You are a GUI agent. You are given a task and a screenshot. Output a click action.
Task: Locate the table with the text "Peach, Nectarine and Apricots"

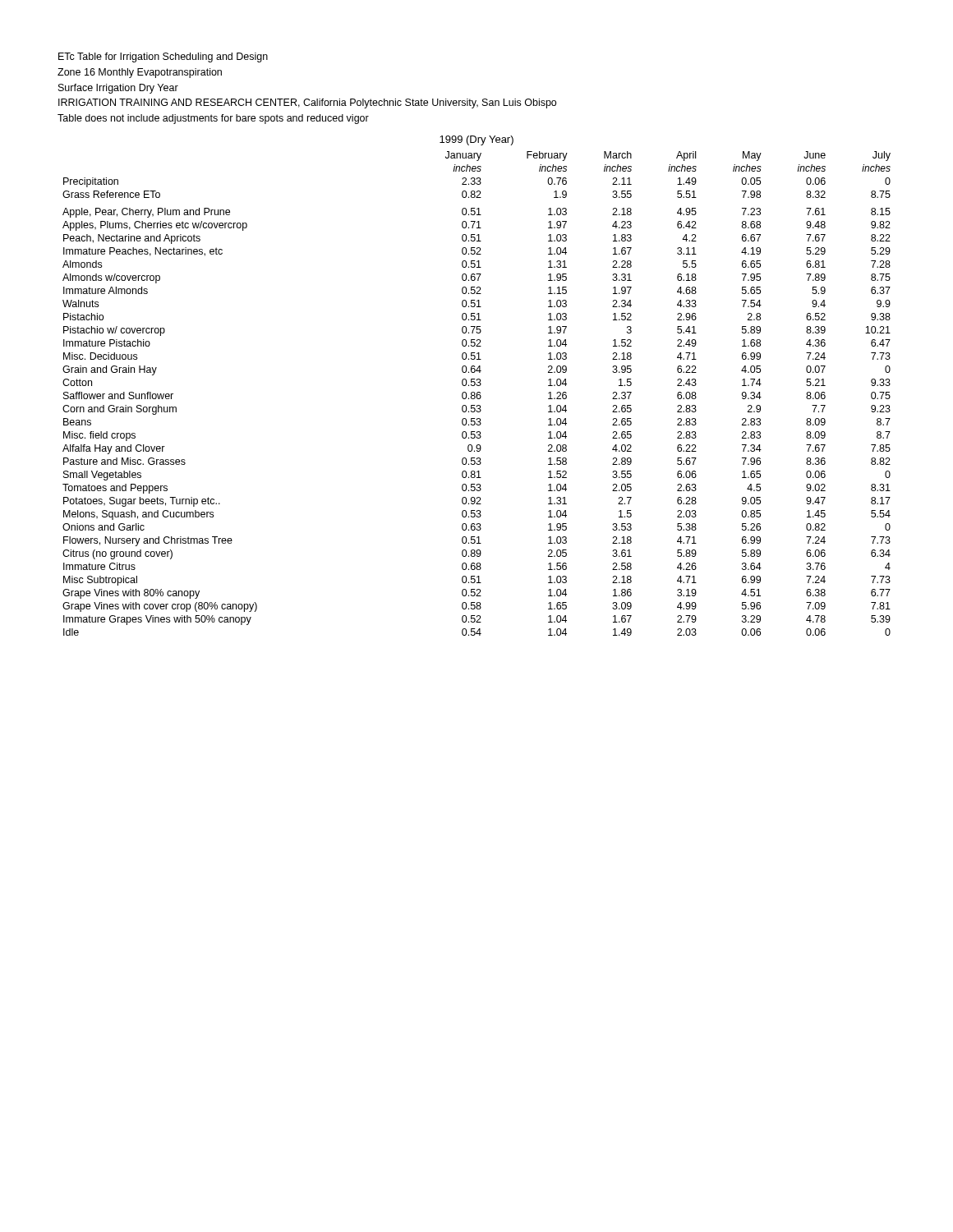coord(476,386)
